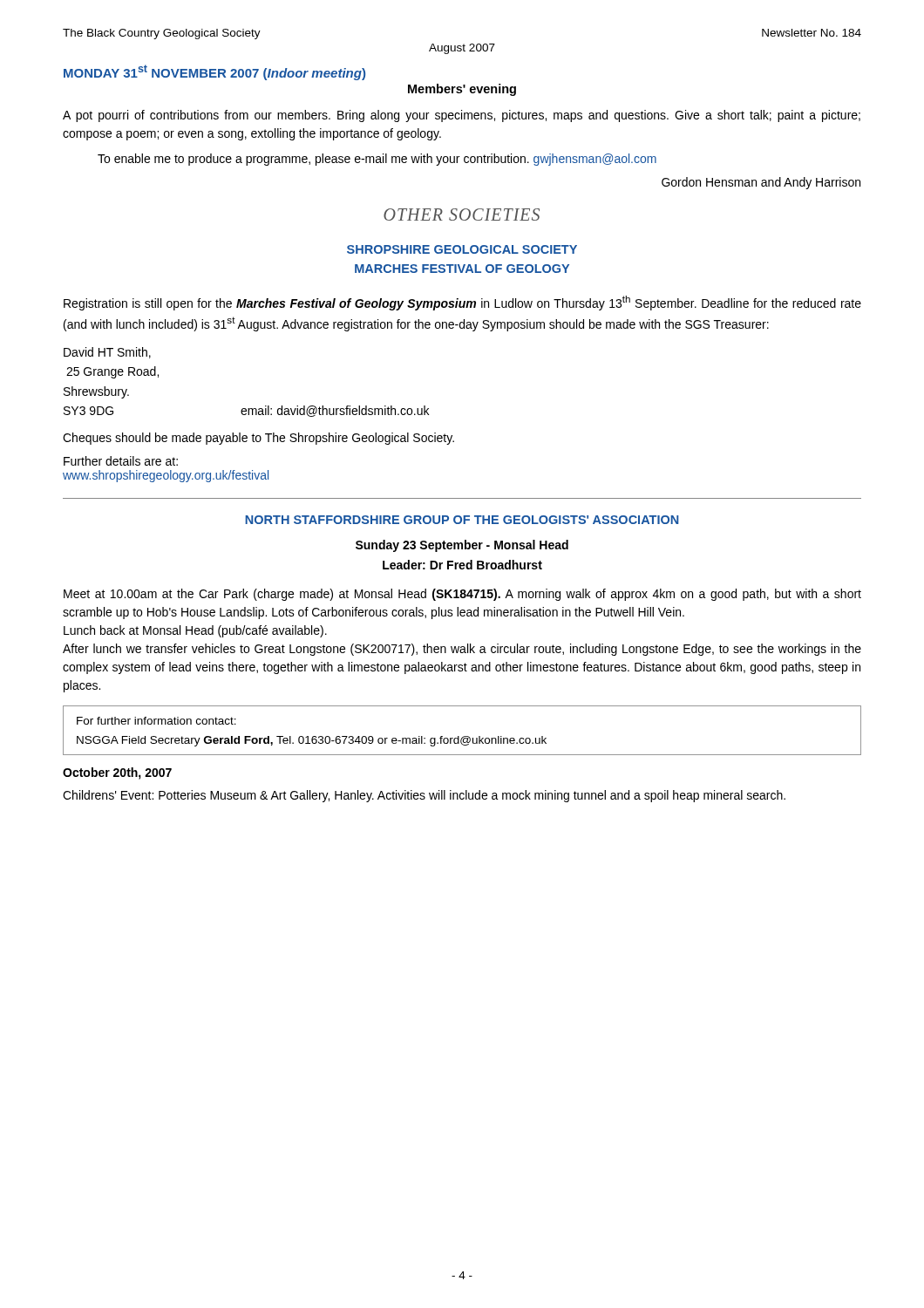The image size is (924, 1308).
Task: Find the section header containing "October 20th, 2007"
Action: pos(117,773)
